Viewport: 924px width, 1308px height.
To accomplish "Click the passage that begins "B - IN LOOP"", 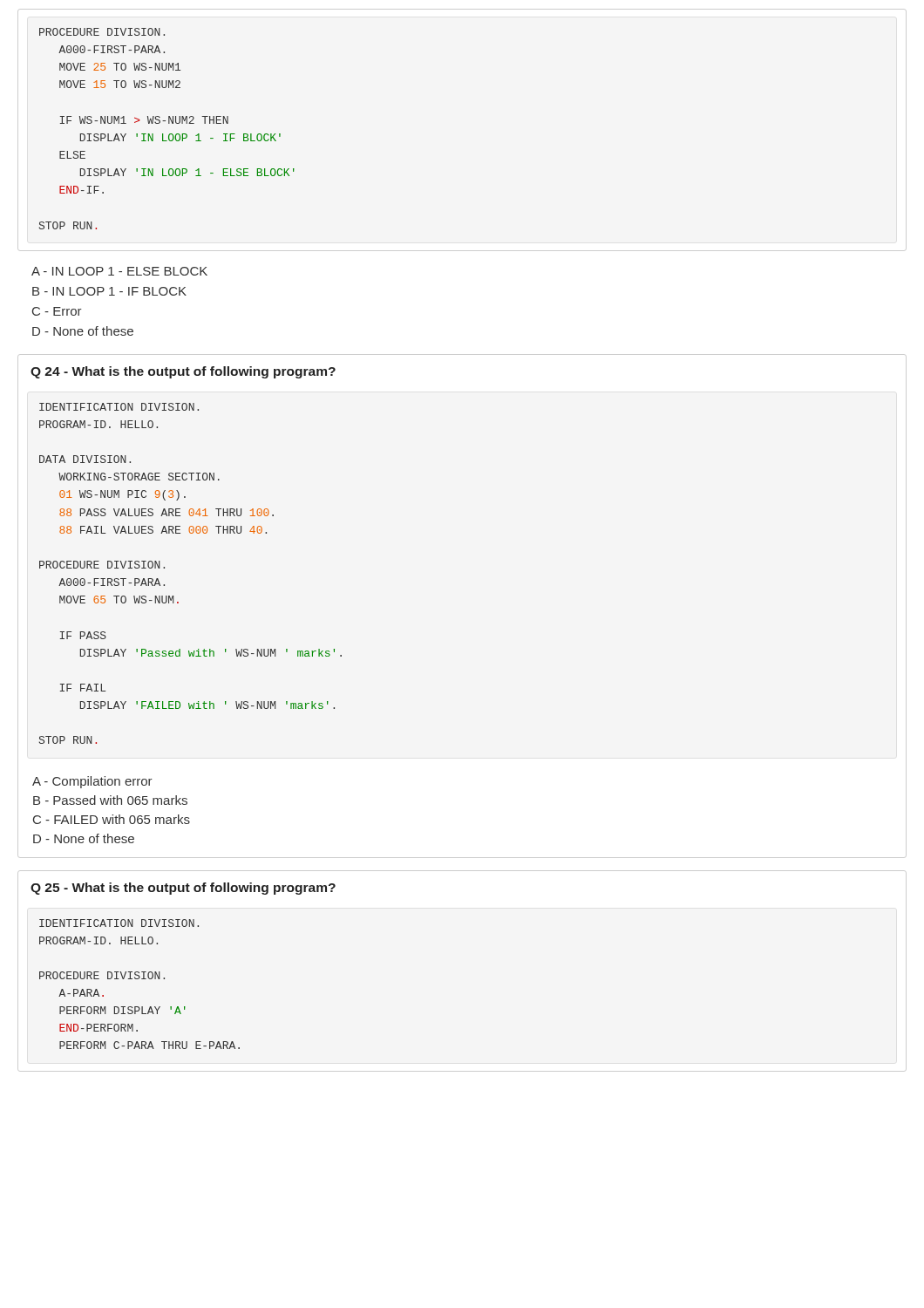I will point(109,291).
